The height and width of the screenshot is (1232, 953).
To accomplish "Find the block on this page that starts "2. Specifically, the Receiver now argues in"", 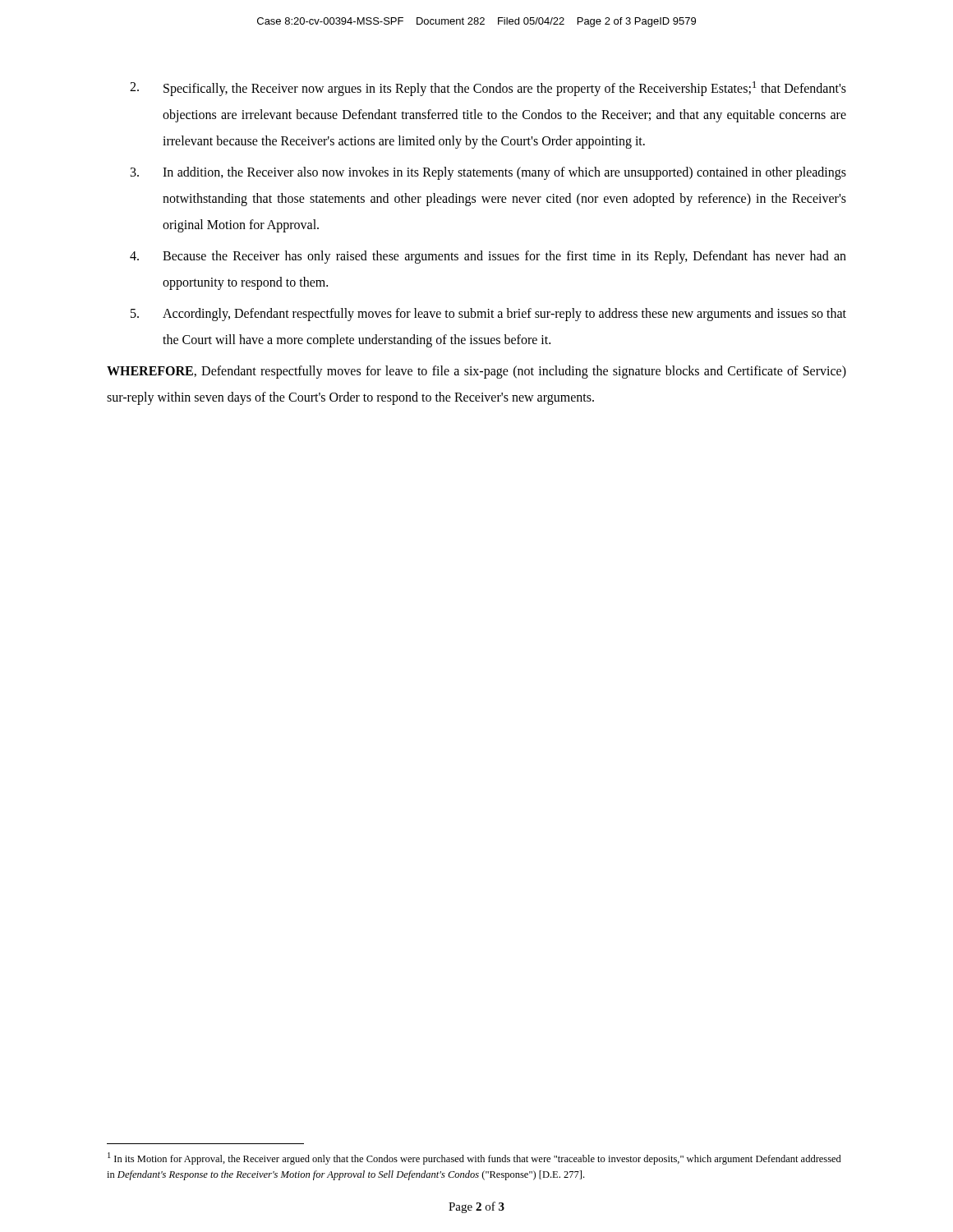I will point(476,114).
